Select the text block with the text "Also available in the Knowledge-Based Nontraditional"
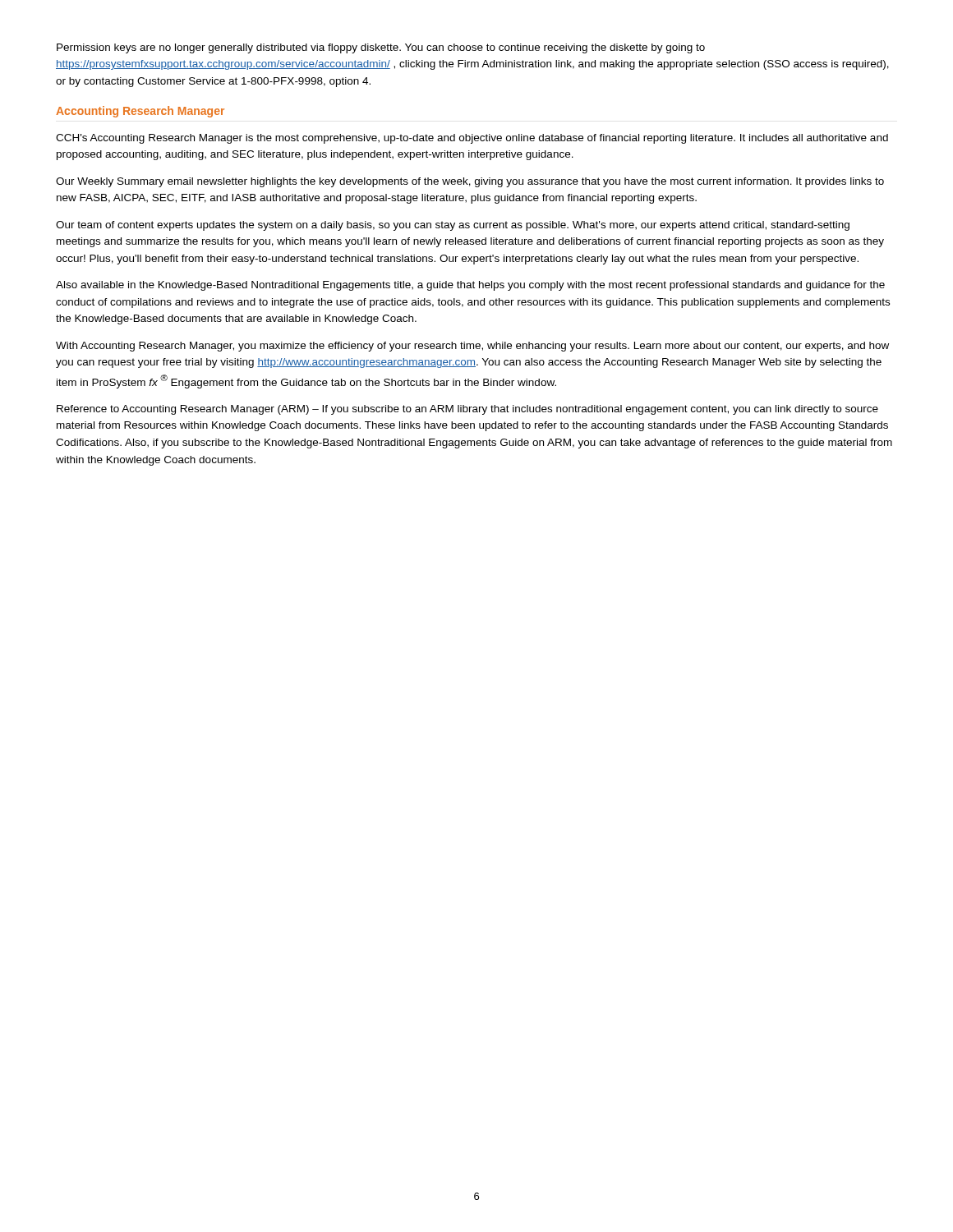 (x=473, y=302)
